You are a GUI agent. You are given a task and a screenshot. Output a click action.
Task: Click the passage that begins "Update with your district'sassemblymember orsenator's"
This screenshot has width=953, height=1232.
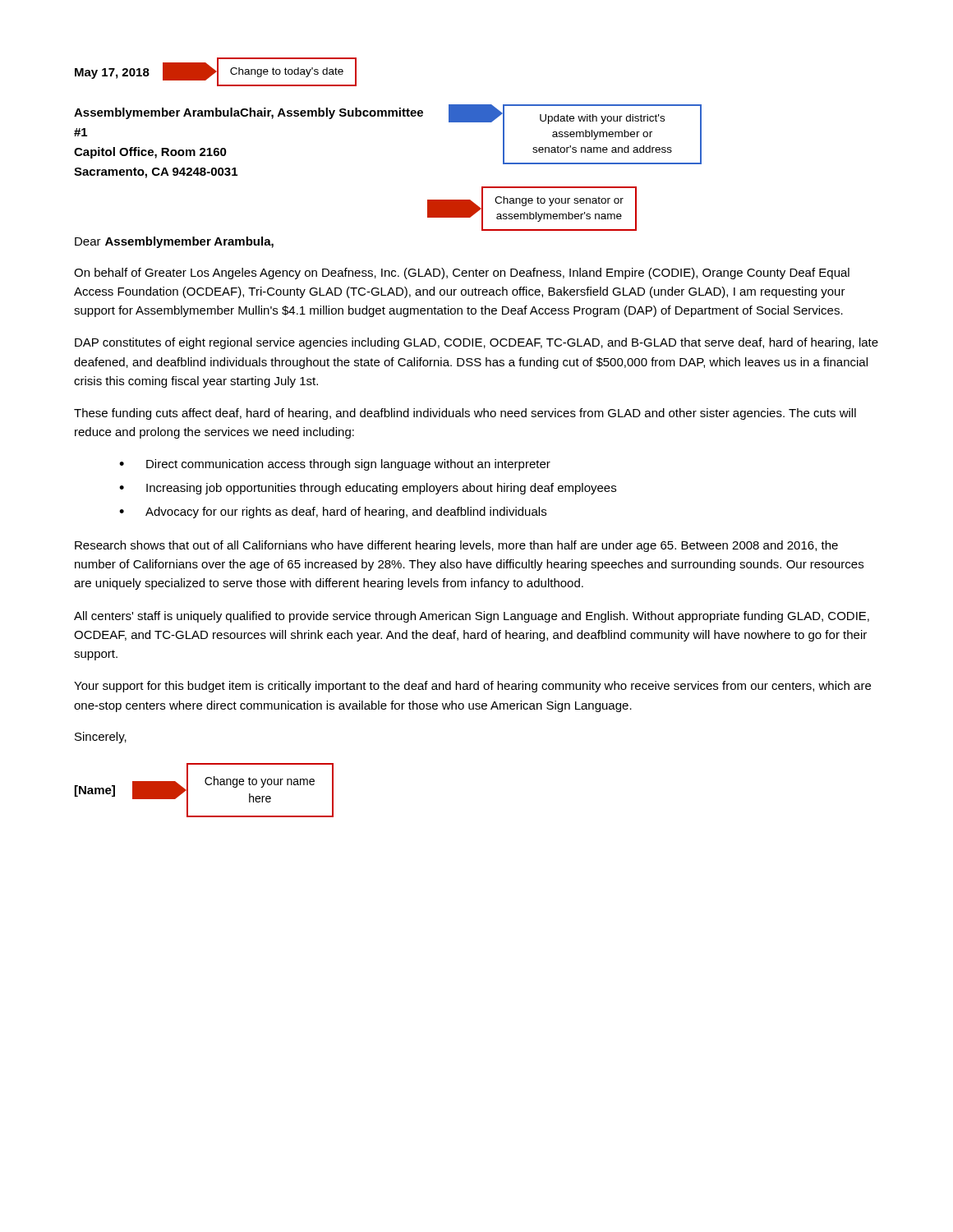[602, 133]
